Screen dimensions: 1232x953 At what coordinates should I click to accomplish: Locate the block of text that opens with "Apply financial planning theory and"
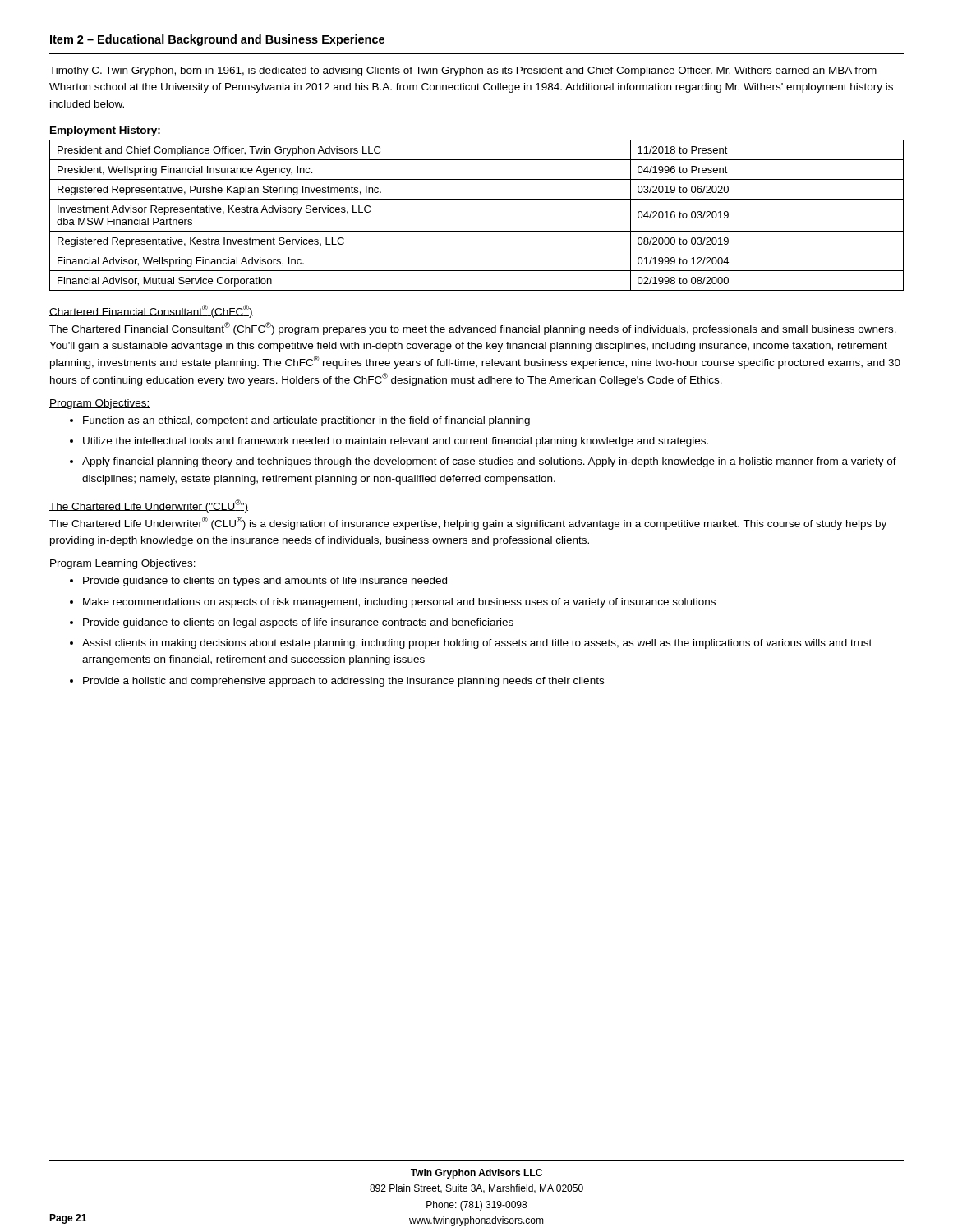(x=489, y=470)
